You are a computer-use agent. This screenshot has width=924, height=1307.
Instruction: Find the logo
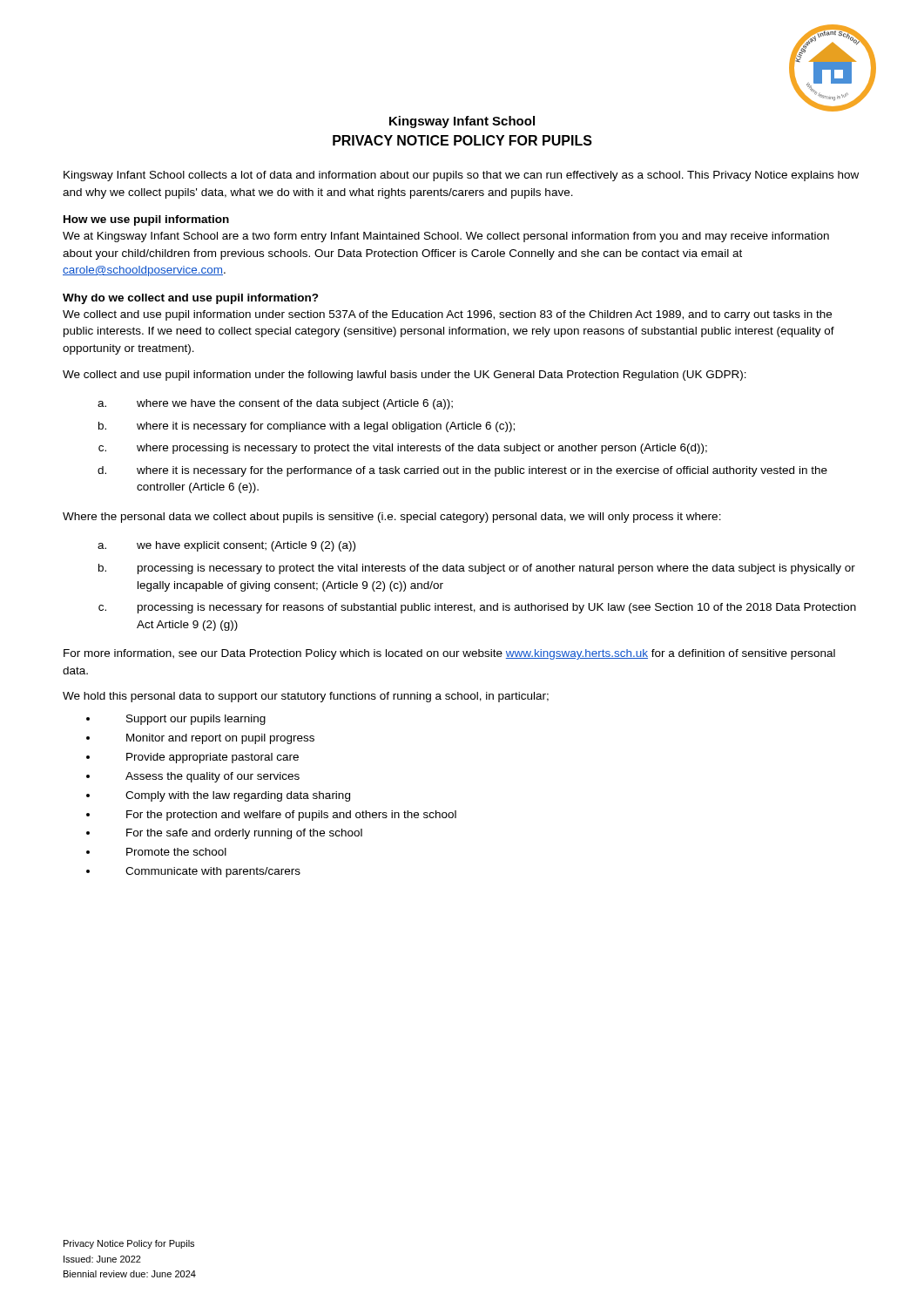[833, 68]
